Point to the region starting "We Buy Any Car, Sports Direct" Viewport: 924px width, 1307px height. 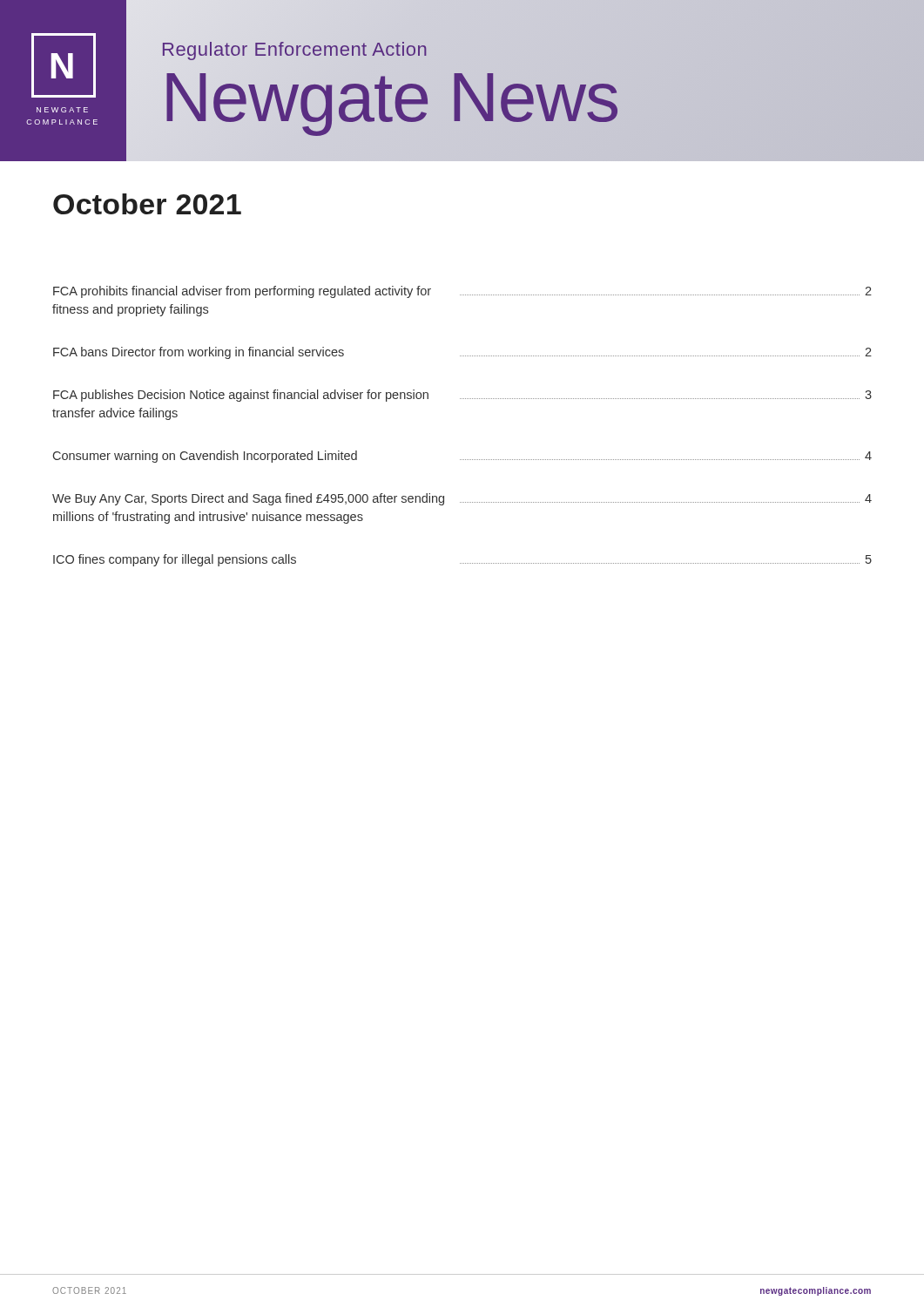click(x=462, y=508)
